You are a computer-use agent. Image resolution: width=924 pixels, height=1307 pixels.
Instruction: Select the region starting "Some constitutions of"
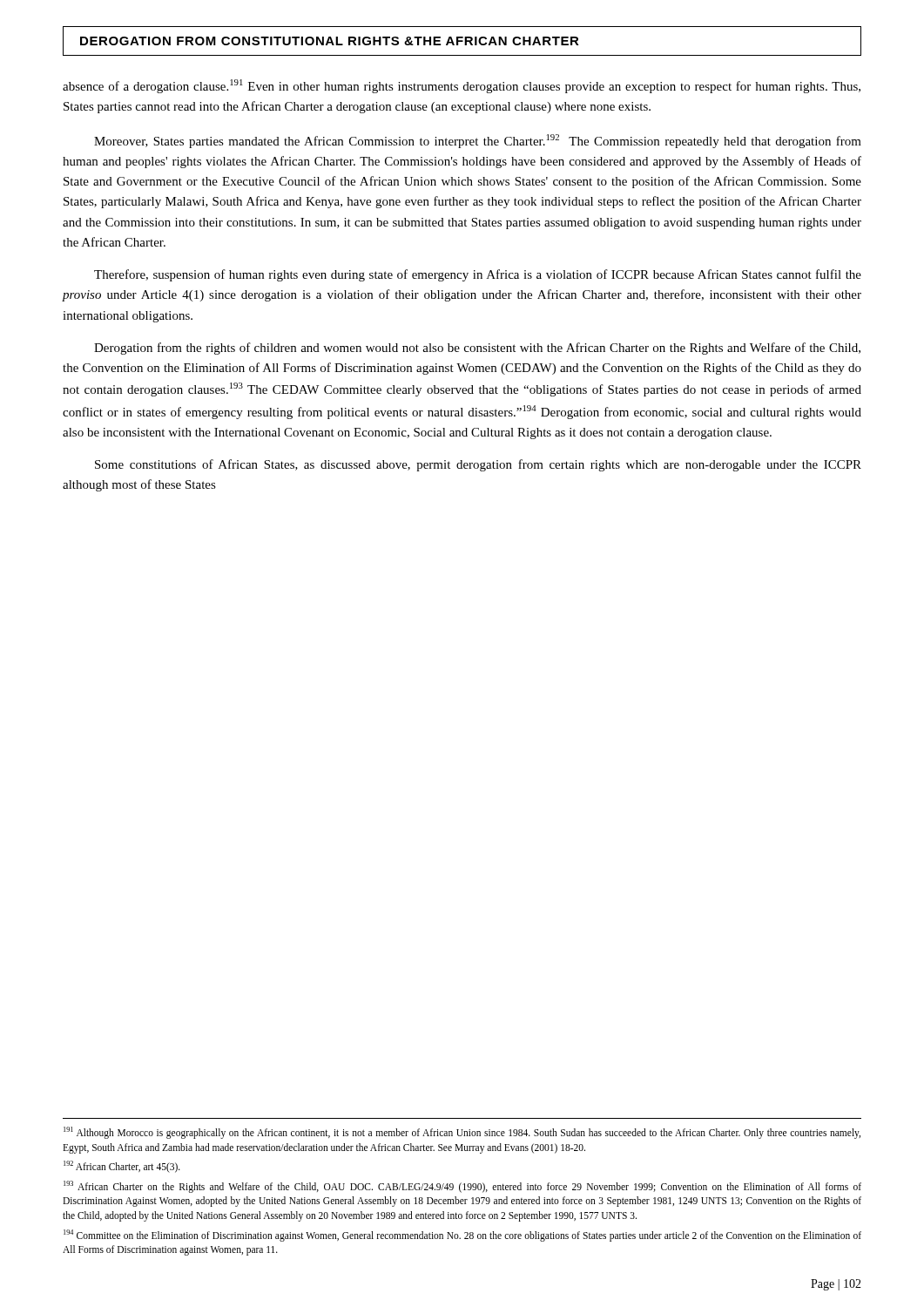(462, 475)
